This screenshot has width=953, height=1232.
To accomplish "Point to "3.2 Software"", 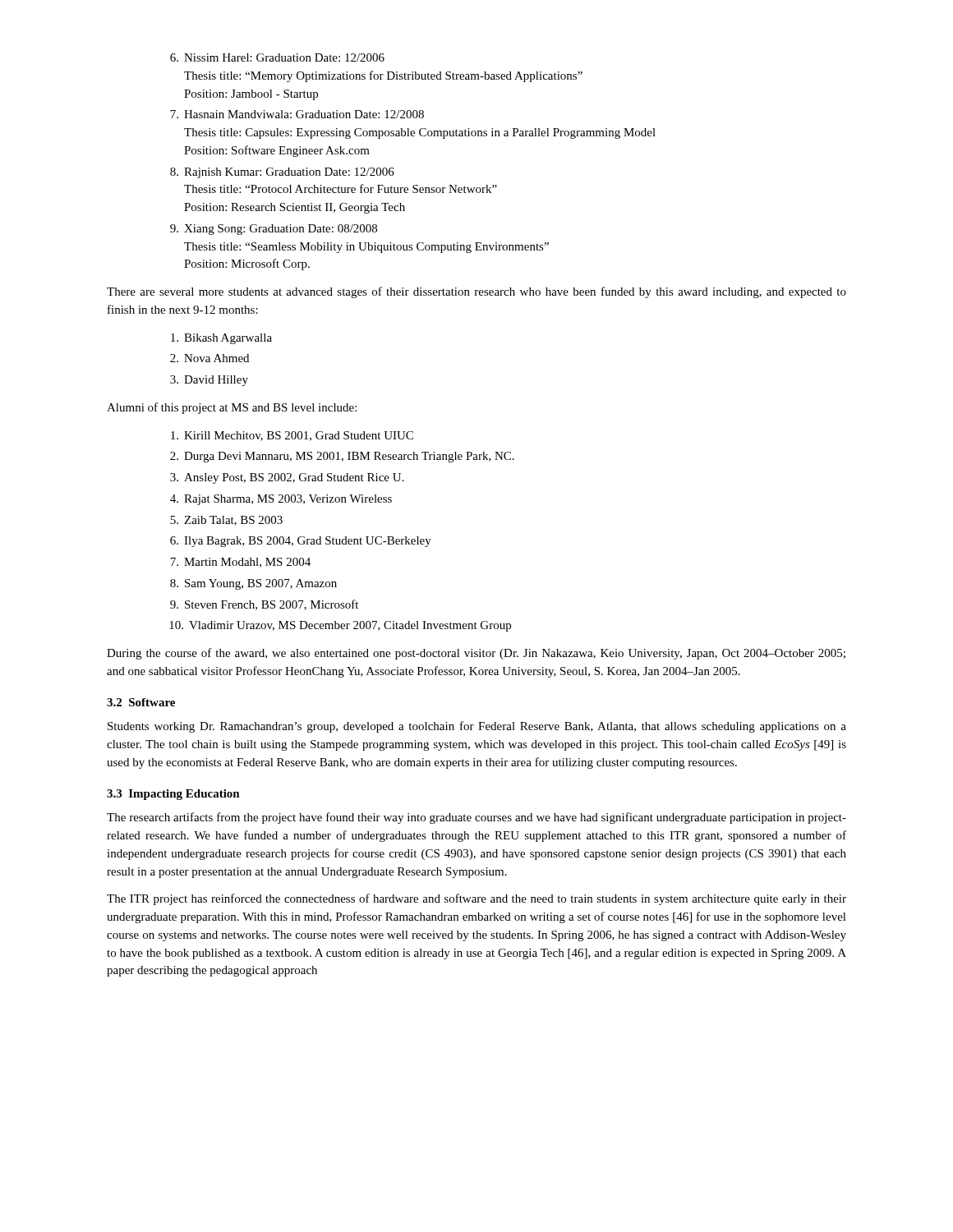I will pos(141,702).
